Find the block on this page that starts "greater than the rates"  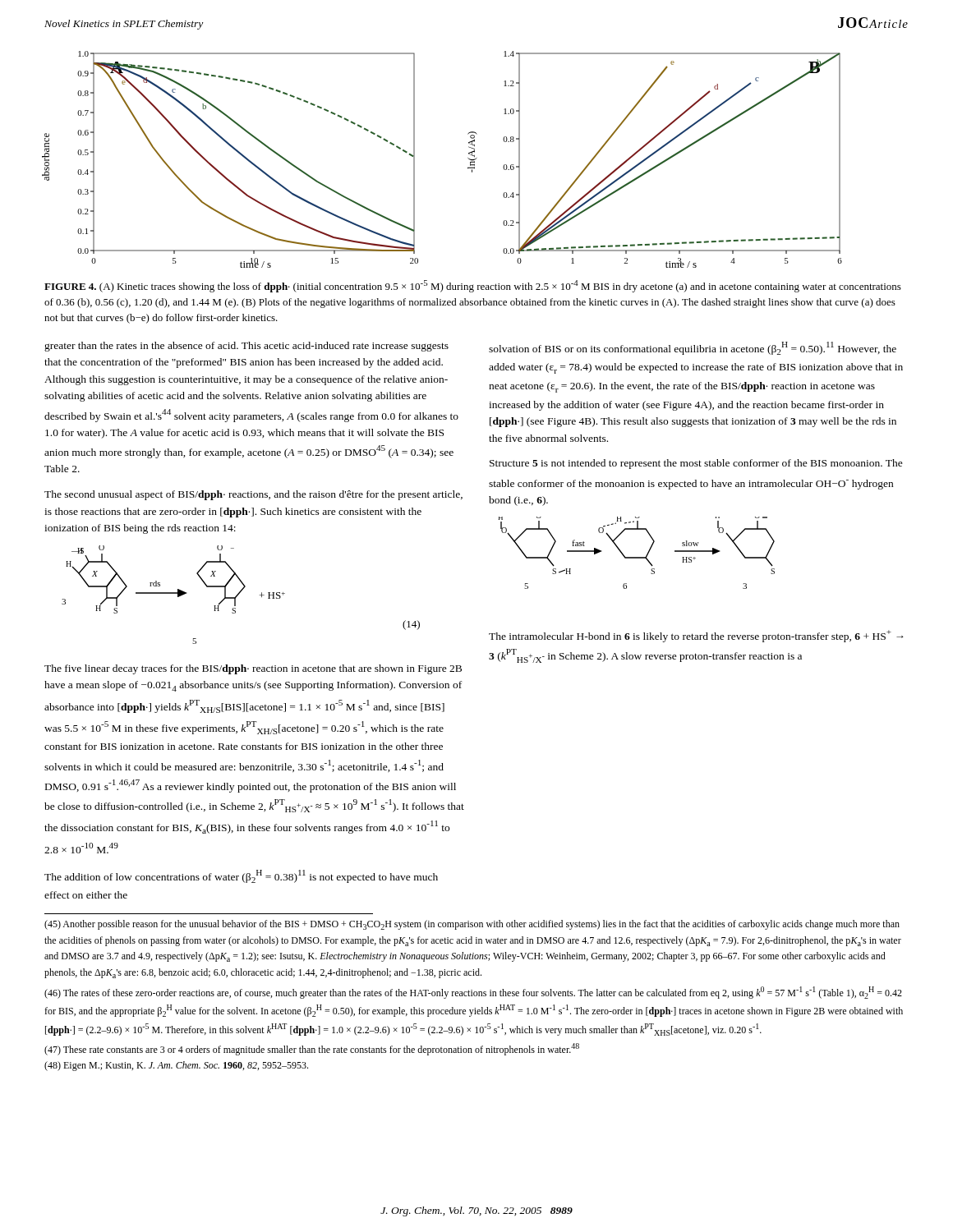pyautogui.click(x=251, y=407)
